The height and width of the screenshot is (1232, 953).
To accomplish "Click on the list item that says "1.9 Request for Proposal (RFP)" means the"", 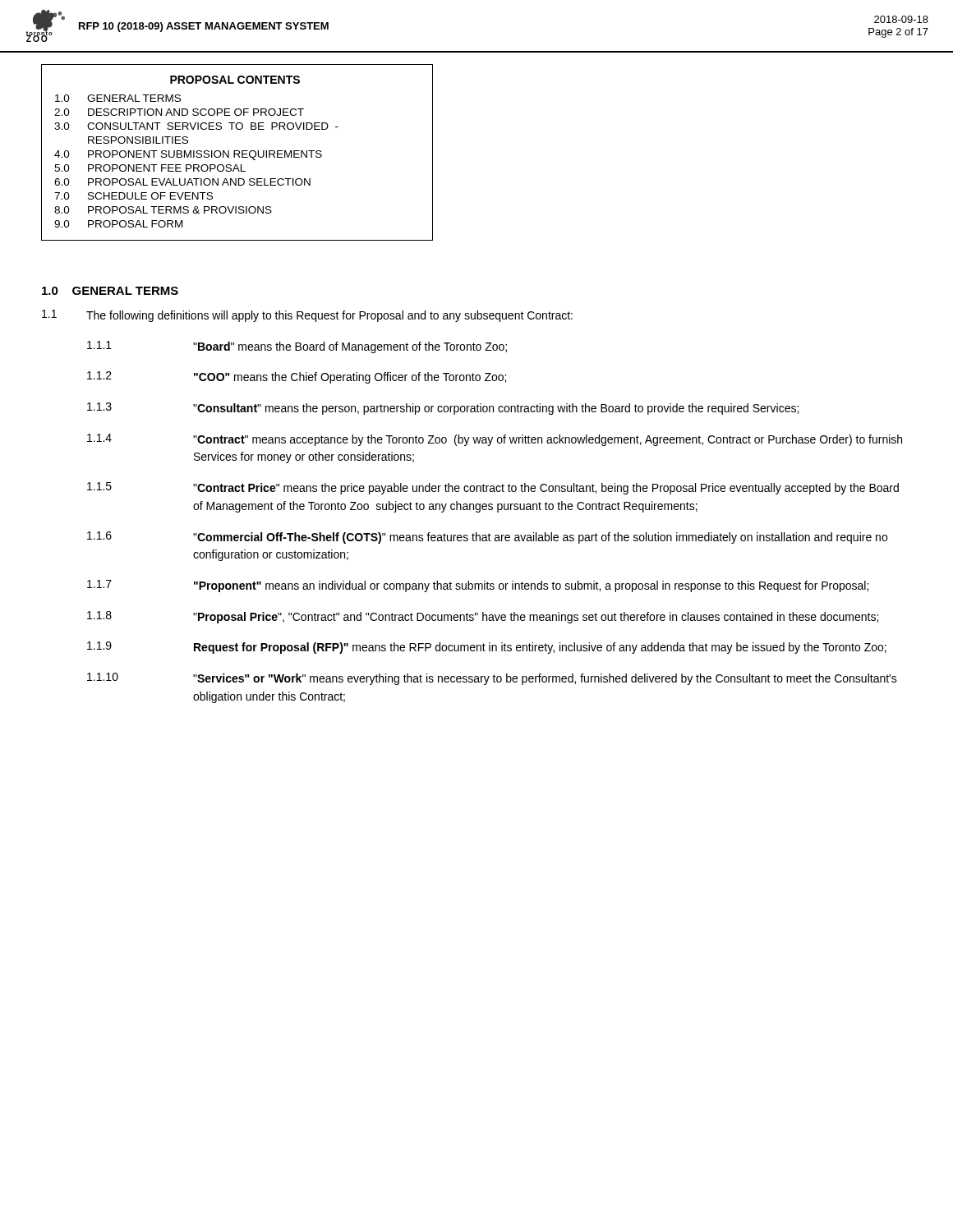I will (476, 648).
